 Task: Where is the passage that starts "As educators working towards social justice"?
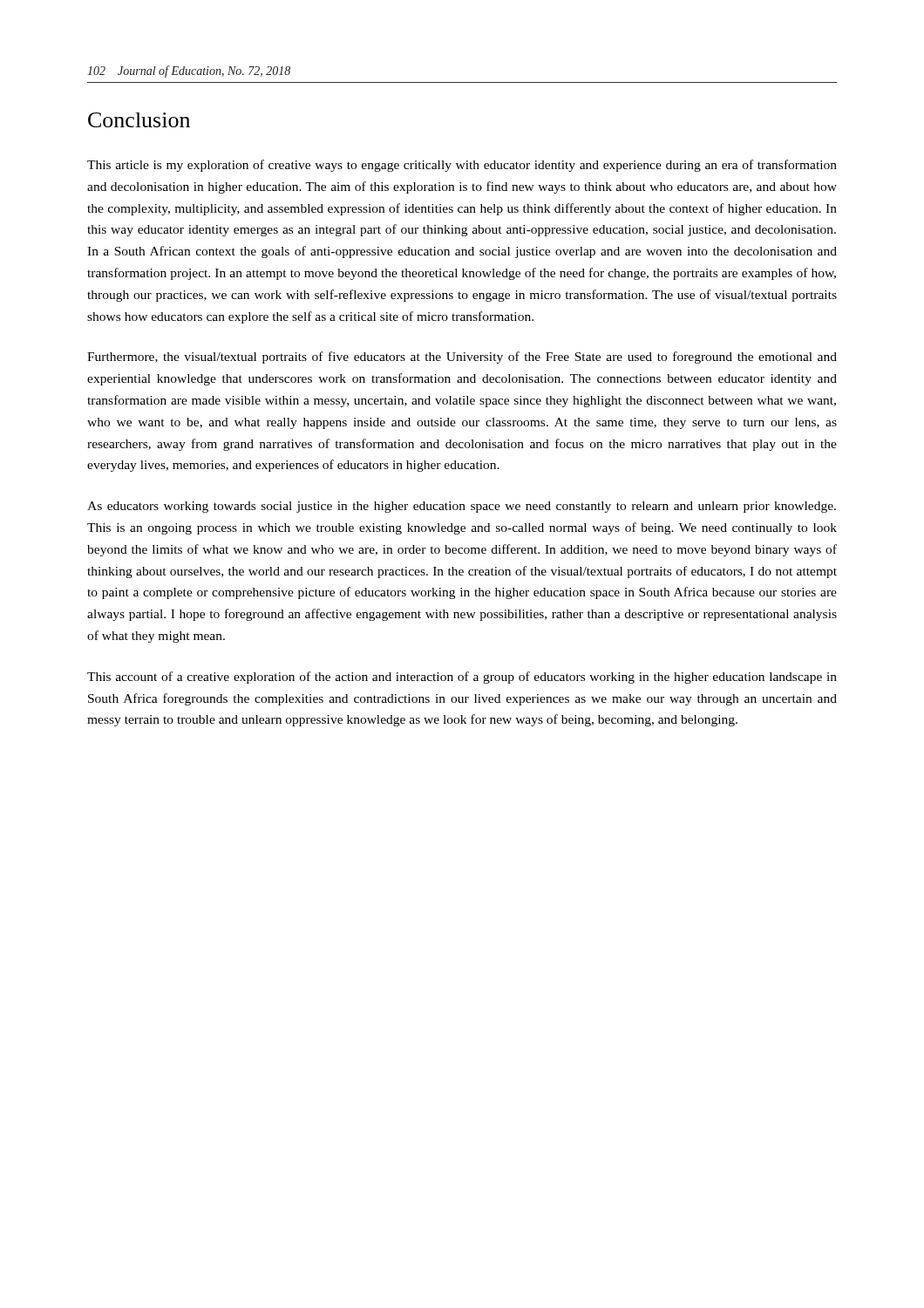coord(462,571)
